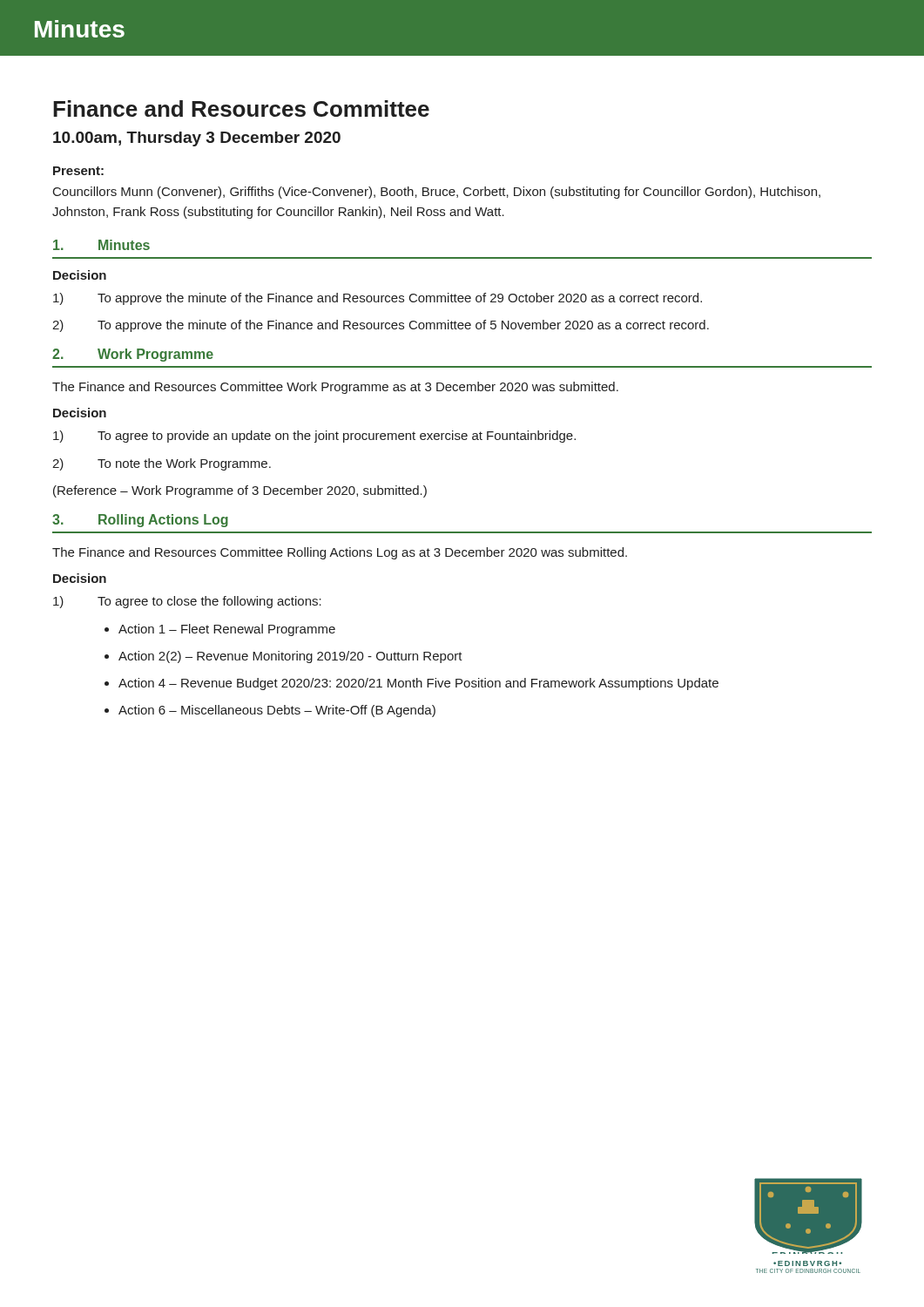924x1307 pixels.
Task: Navigate to the element starting "2. Work Programme"
Action: coord(133,355)
